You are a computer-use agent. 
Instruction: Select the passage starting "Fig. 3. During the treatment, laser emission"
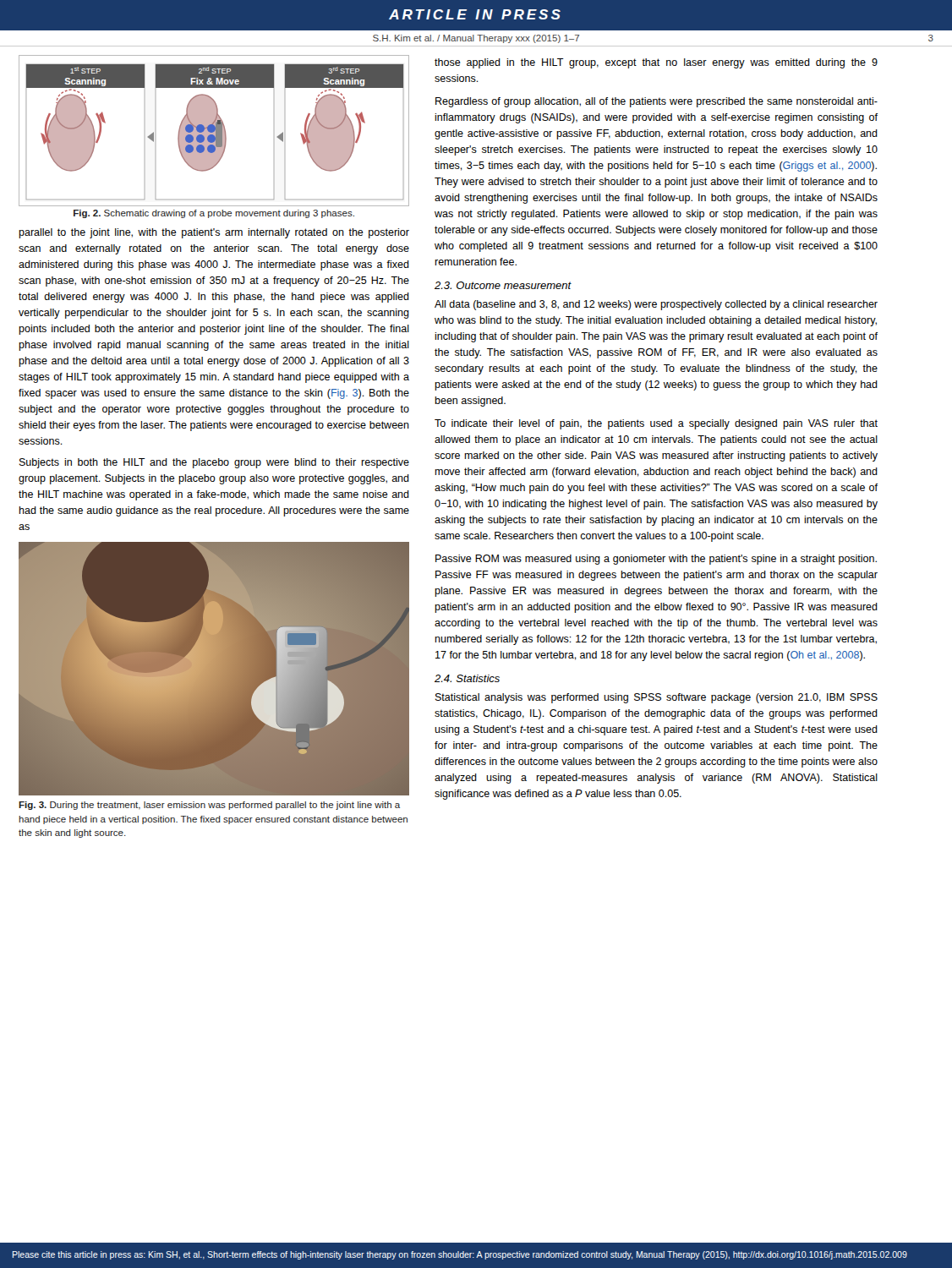pyautogui.click(x=213, y=819)
